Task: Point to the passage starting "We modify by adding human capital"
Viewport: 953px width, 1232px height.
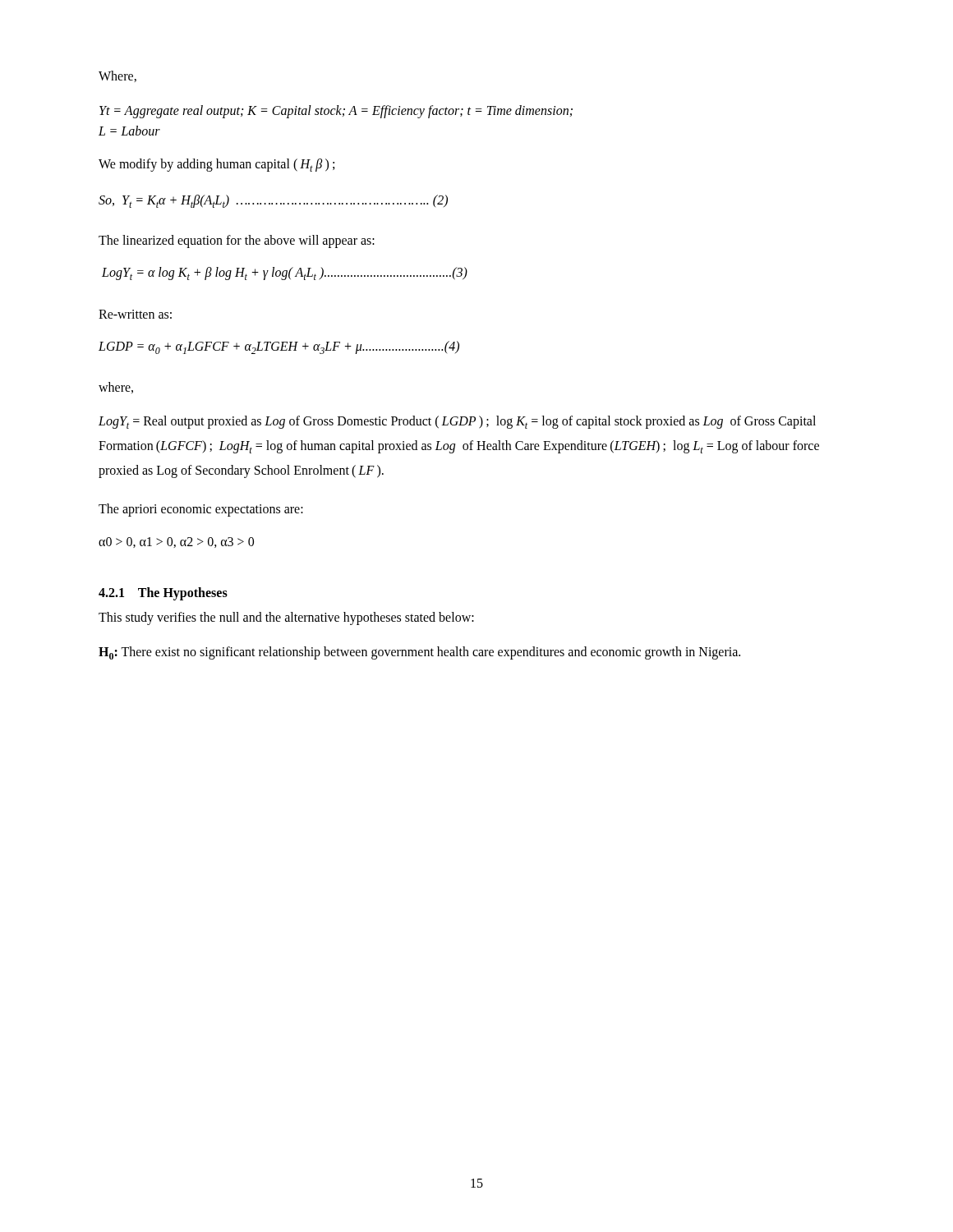Action: click(217, 165)
